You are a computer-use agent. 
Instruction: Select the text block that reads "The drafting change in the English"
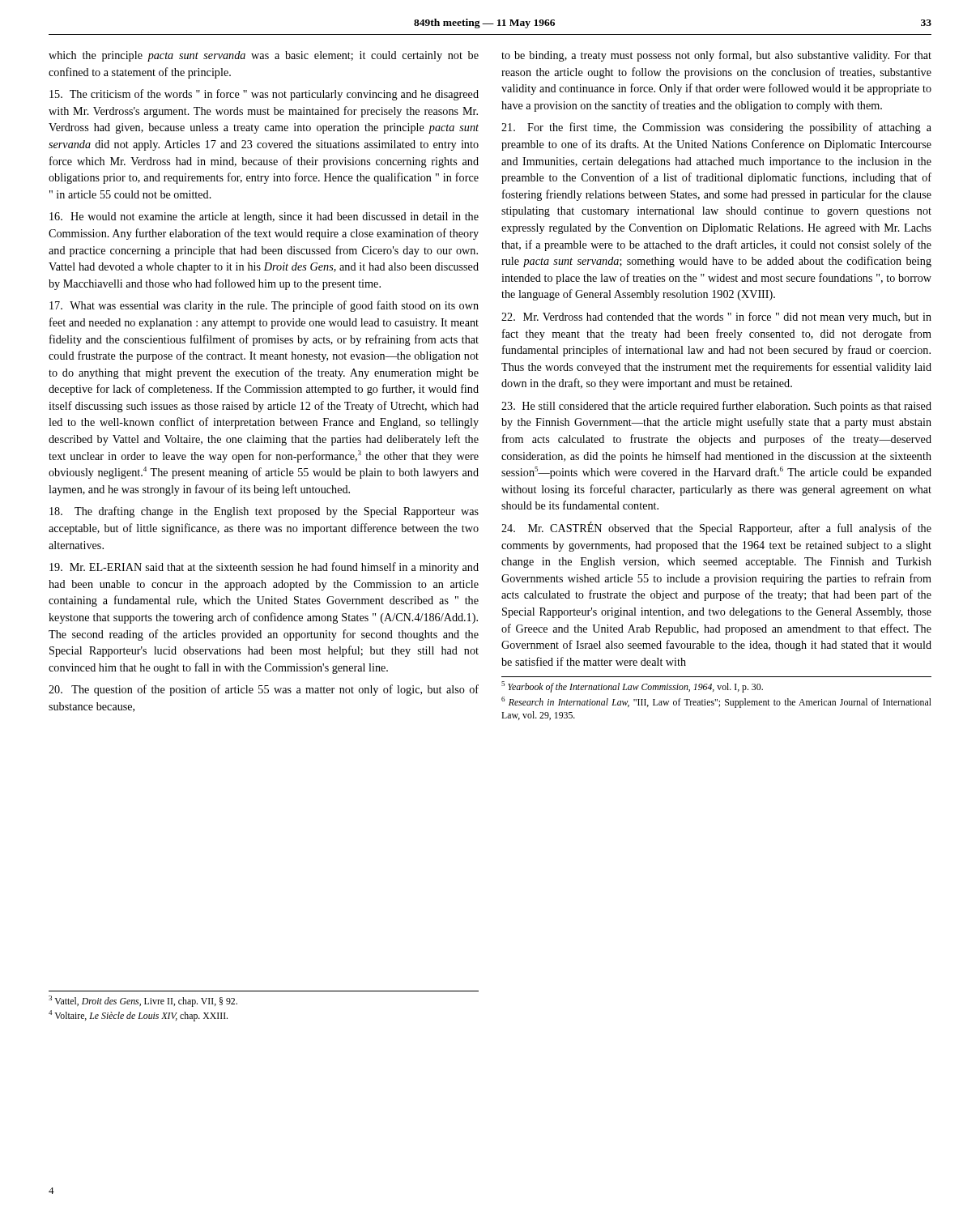pyautogui.click(x=264, y=528)
